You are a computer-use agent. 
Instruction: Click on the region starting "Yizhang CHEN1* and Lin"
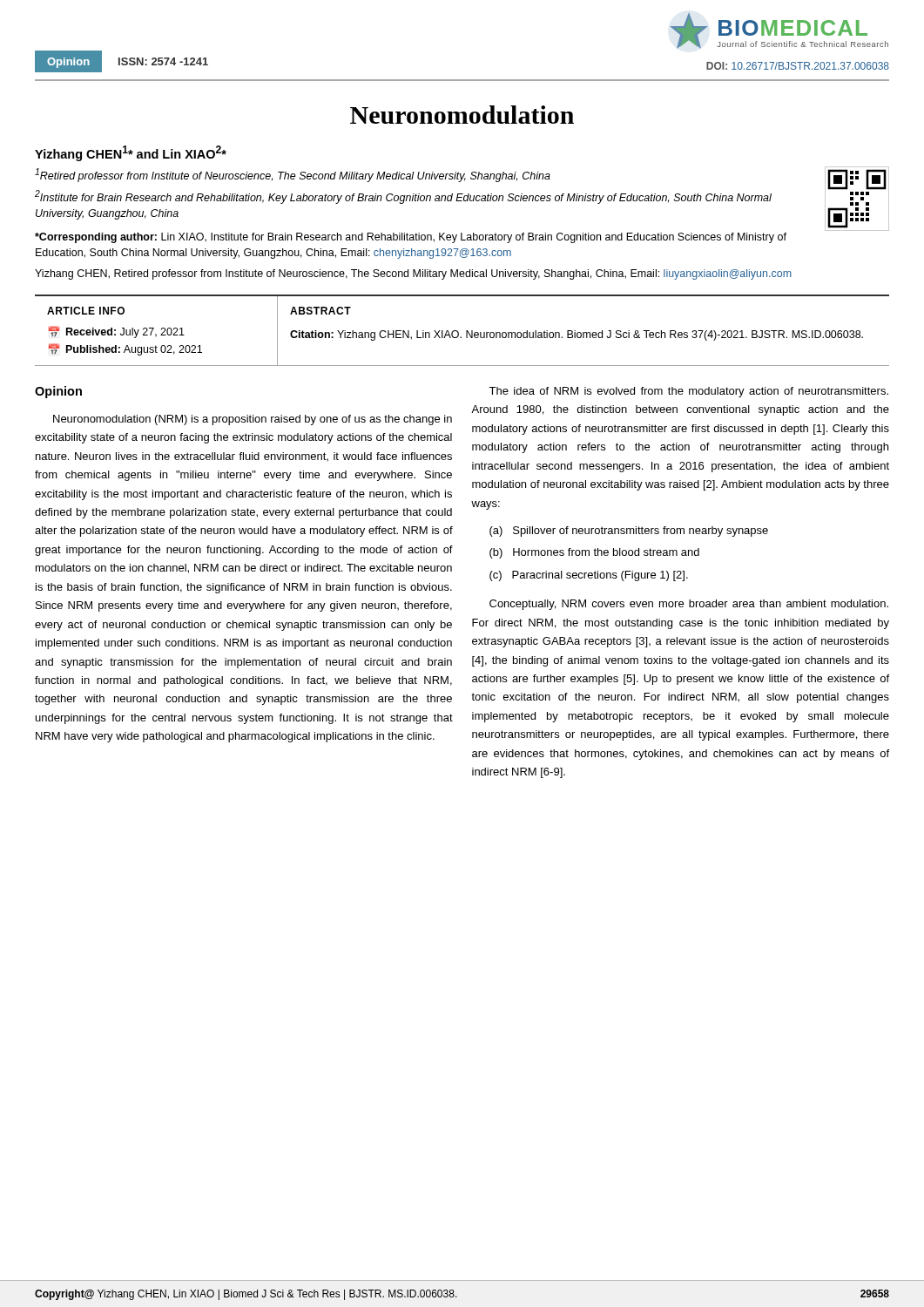click(131, 153)
